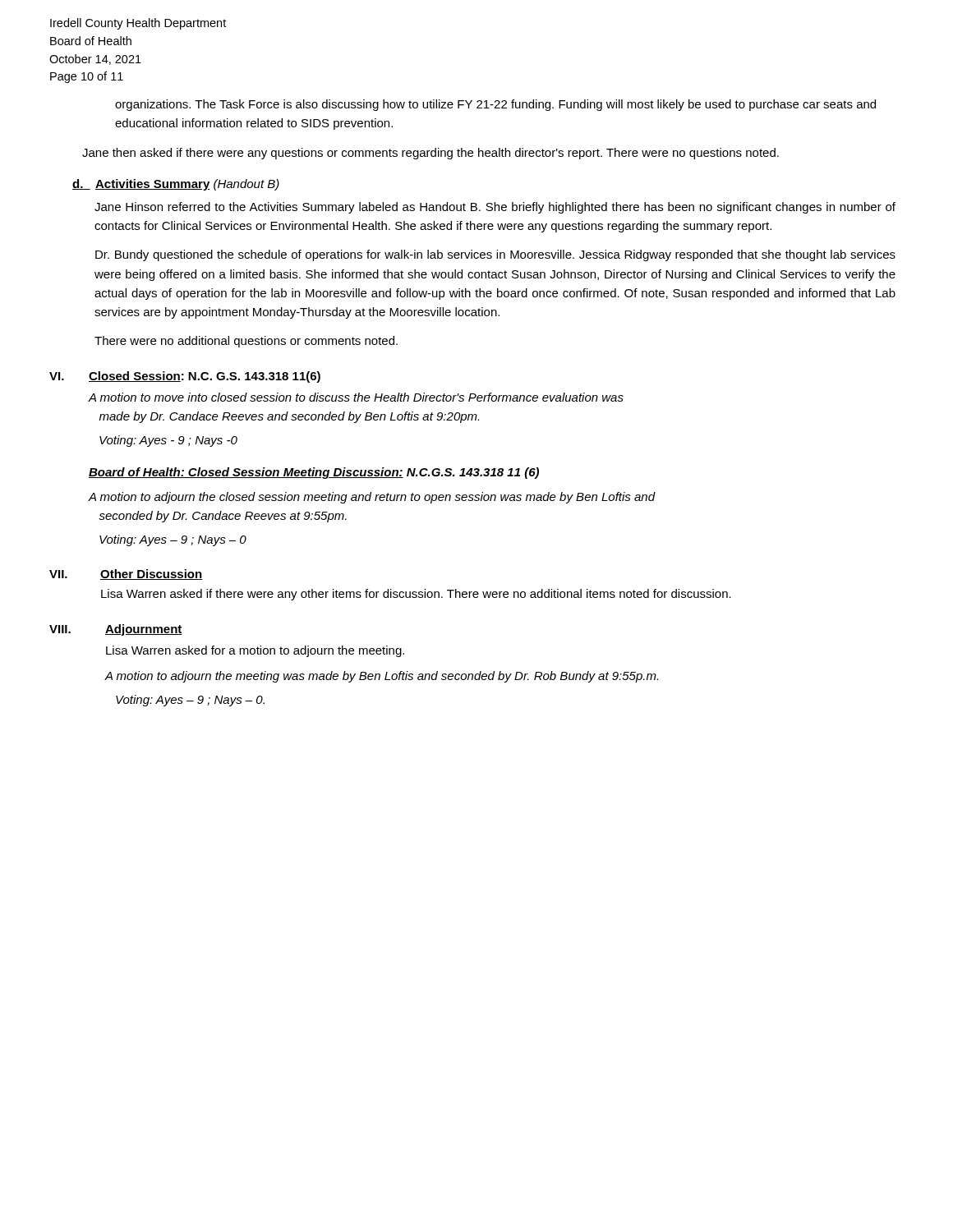Find the region starting "Board of Health: Closed Session"
Screen dimensions: 1232x953
[x=496, y=472]
